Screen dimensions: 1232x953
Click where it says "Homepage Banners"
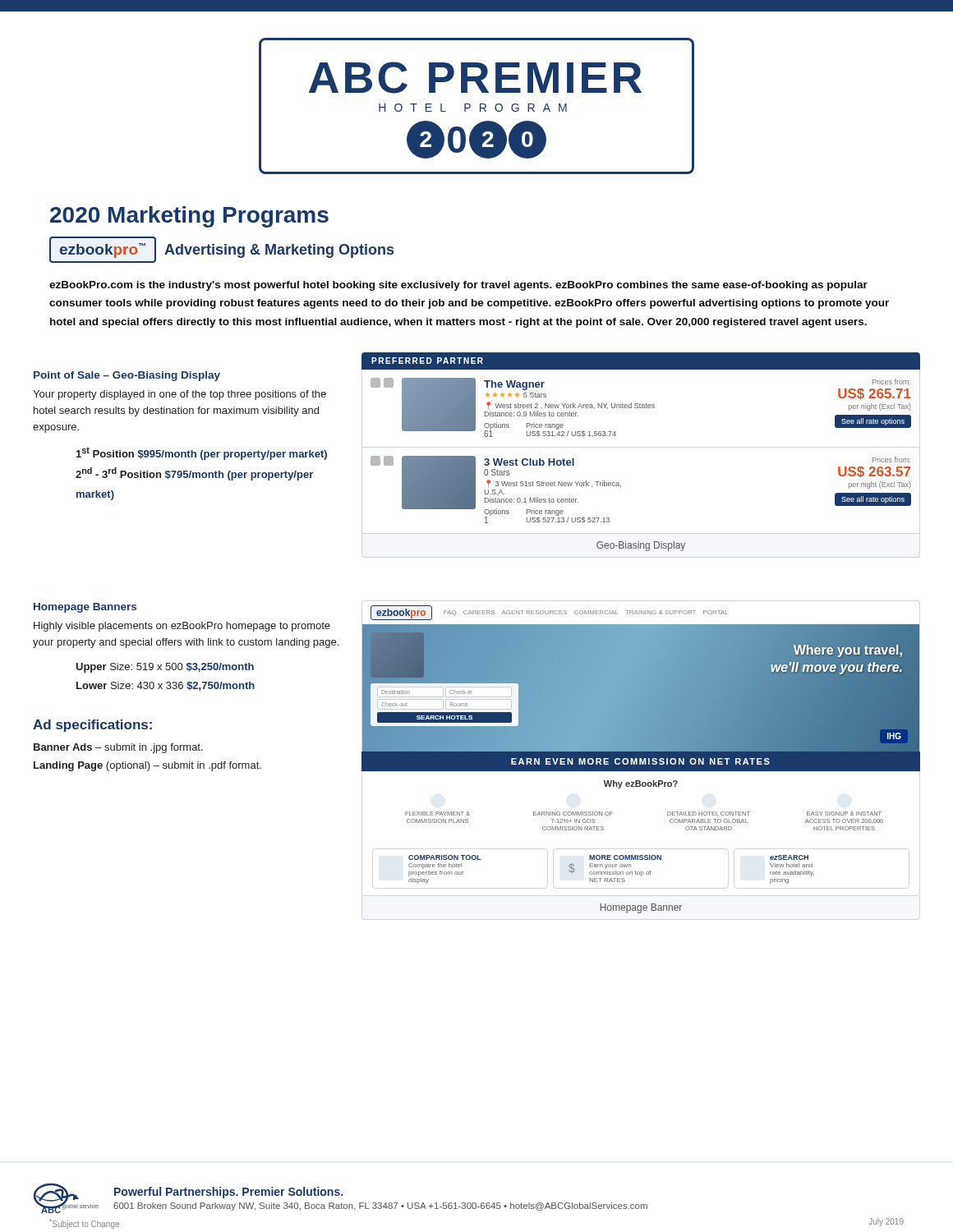pos(85,606)
